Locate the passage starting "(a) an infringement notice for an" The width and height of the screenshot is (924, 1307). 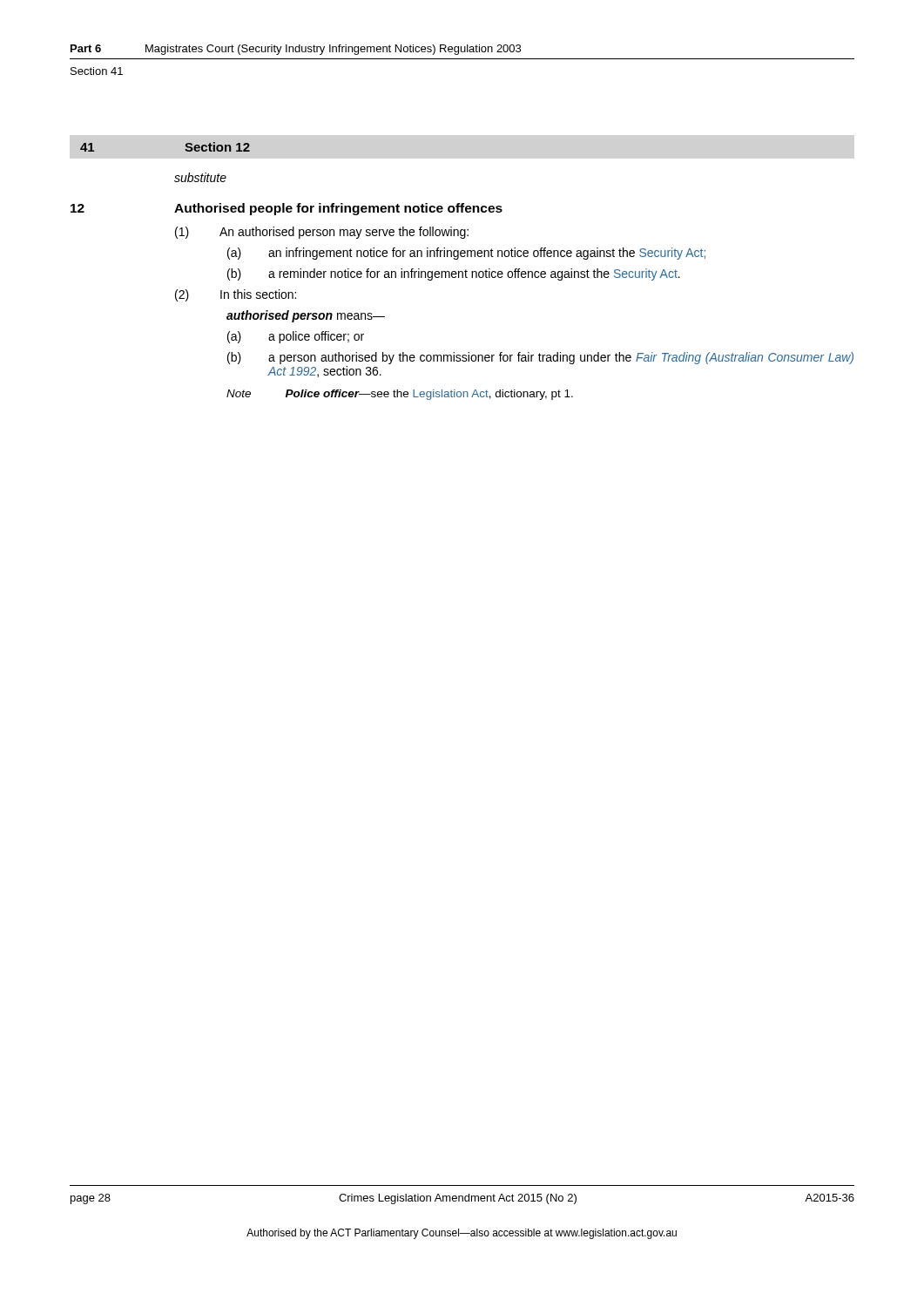pyautogui.click(x=540, y=253)
